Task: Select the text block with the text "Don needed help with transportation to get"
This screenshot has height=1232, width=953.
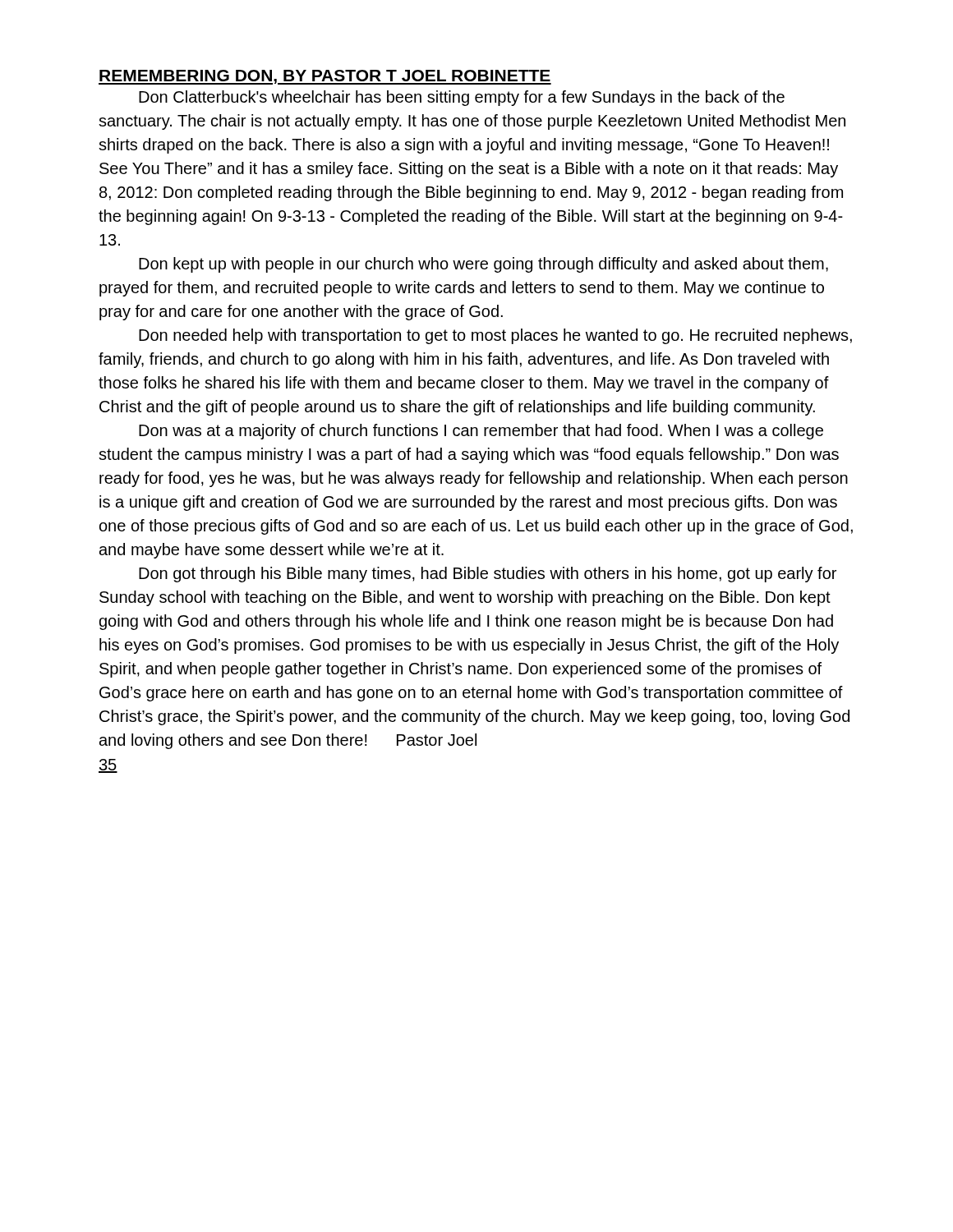Action: coord(476,371)
